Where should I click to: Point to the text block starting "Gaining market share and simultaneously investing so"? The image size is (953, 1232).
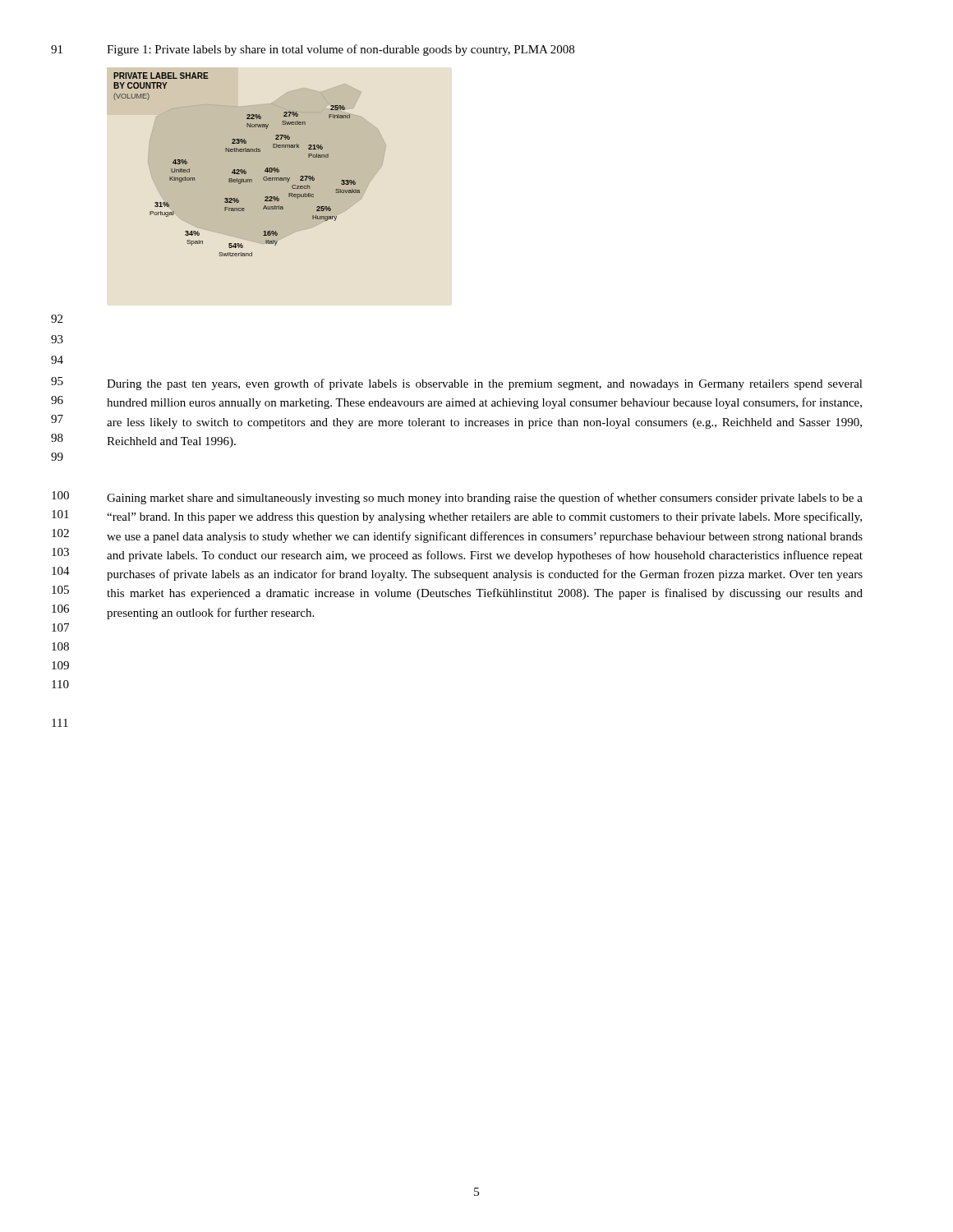pos(485,555)
